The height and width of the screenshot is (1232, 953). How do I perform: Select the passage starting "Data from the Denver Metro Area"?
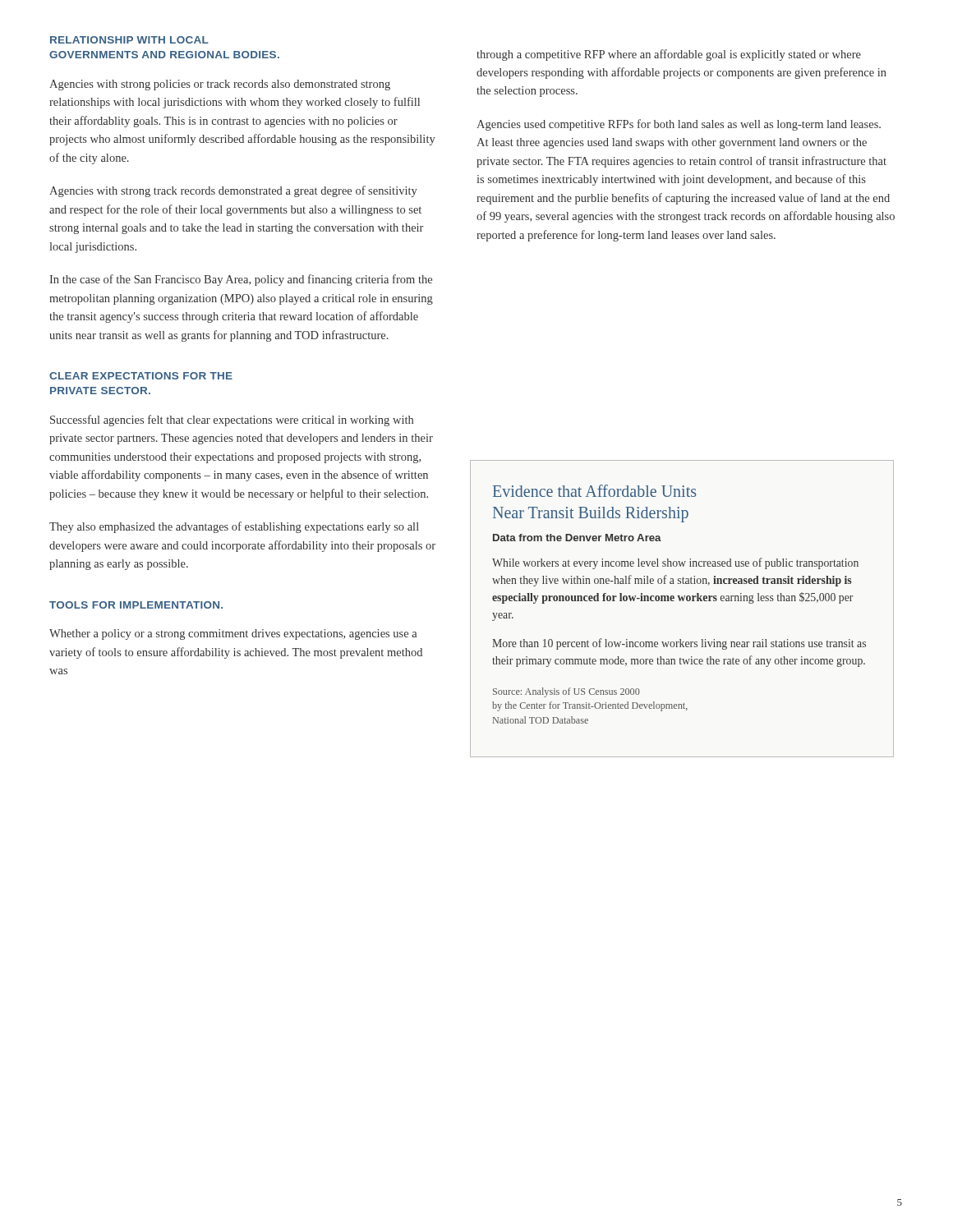(577, 538)
